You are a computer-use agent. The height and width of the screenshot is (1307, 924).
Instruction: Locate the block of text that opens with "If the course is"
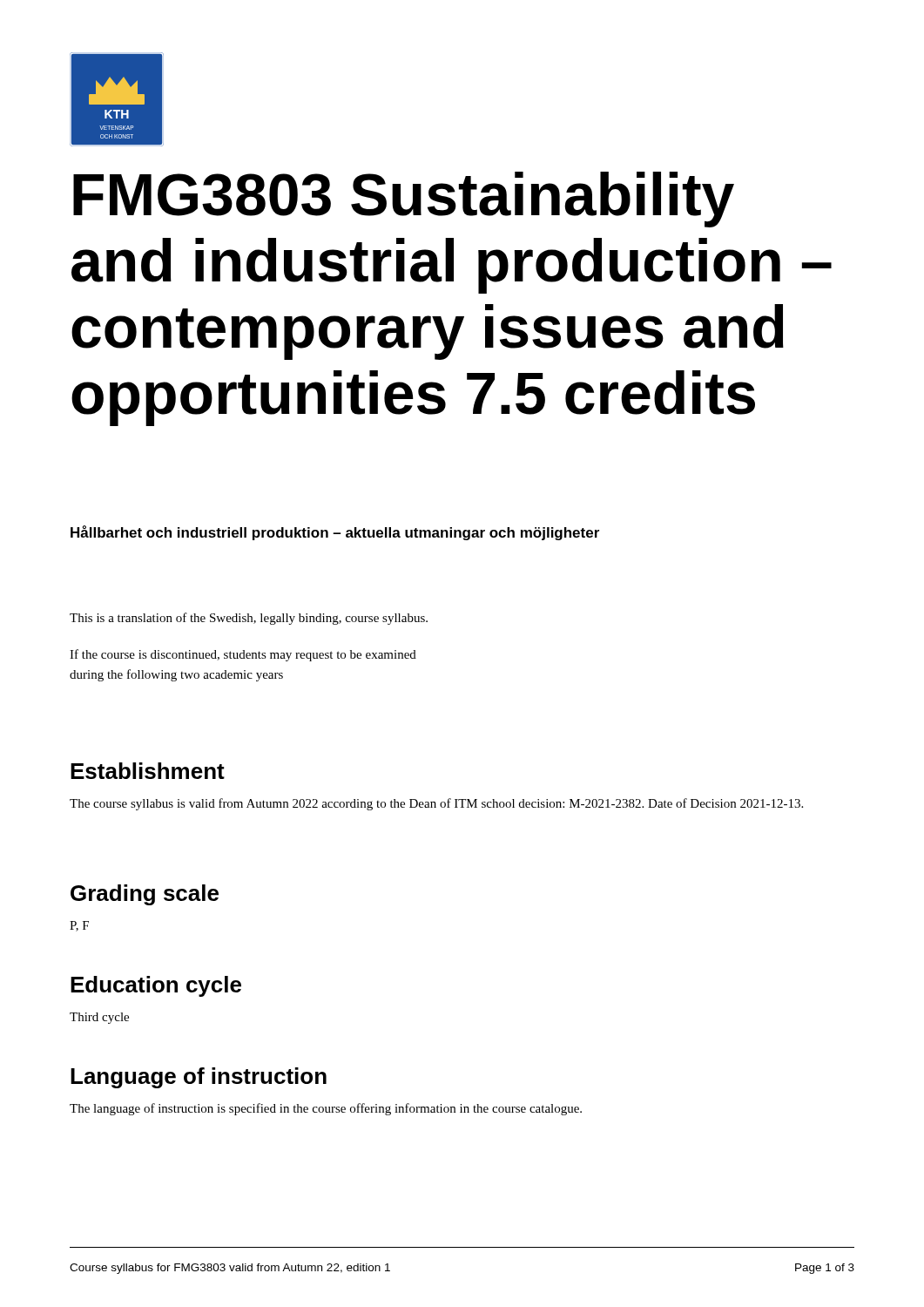[243, 664]
